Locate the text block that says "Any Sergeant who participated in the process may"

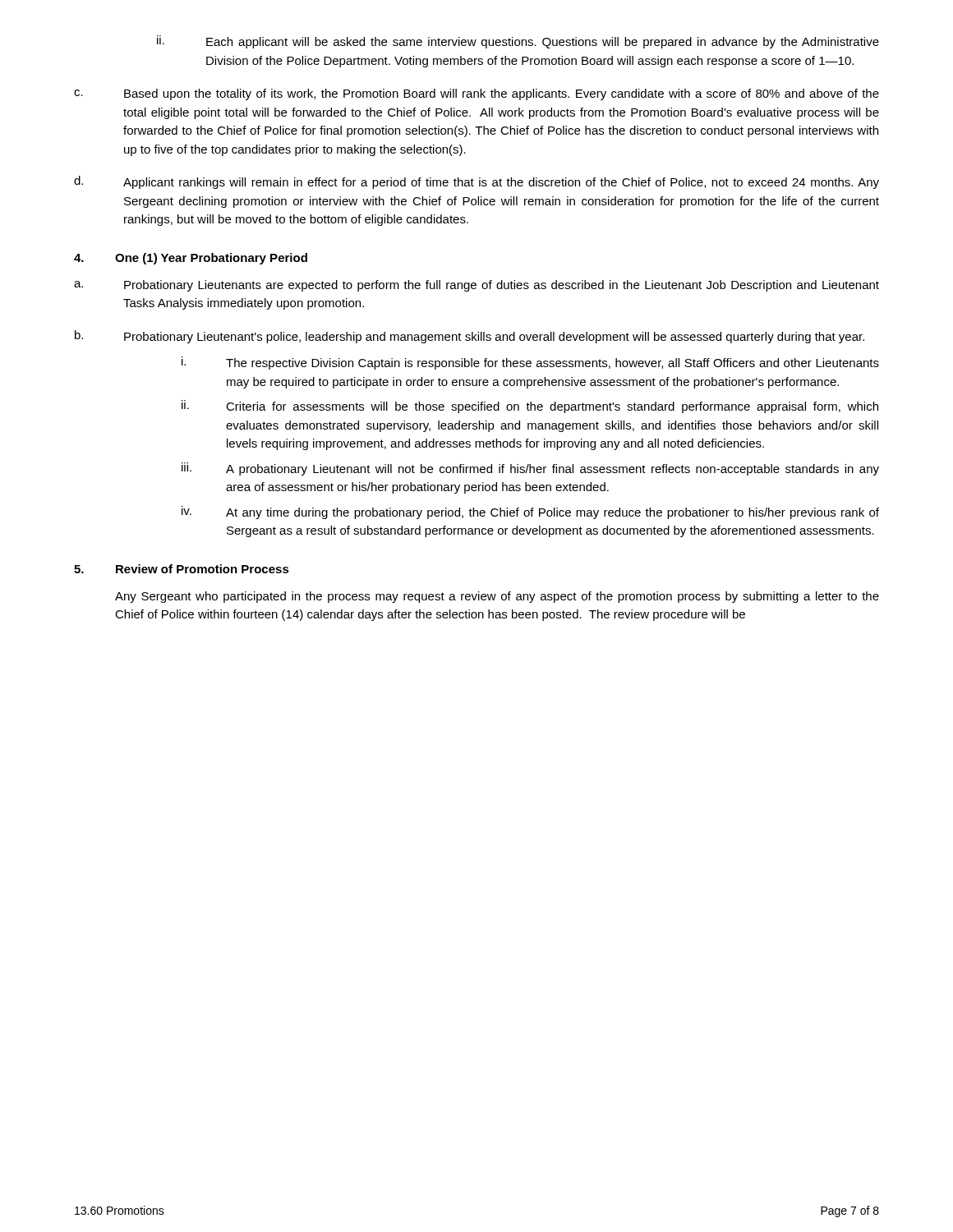pyautogui.click(x=497, y=605)
